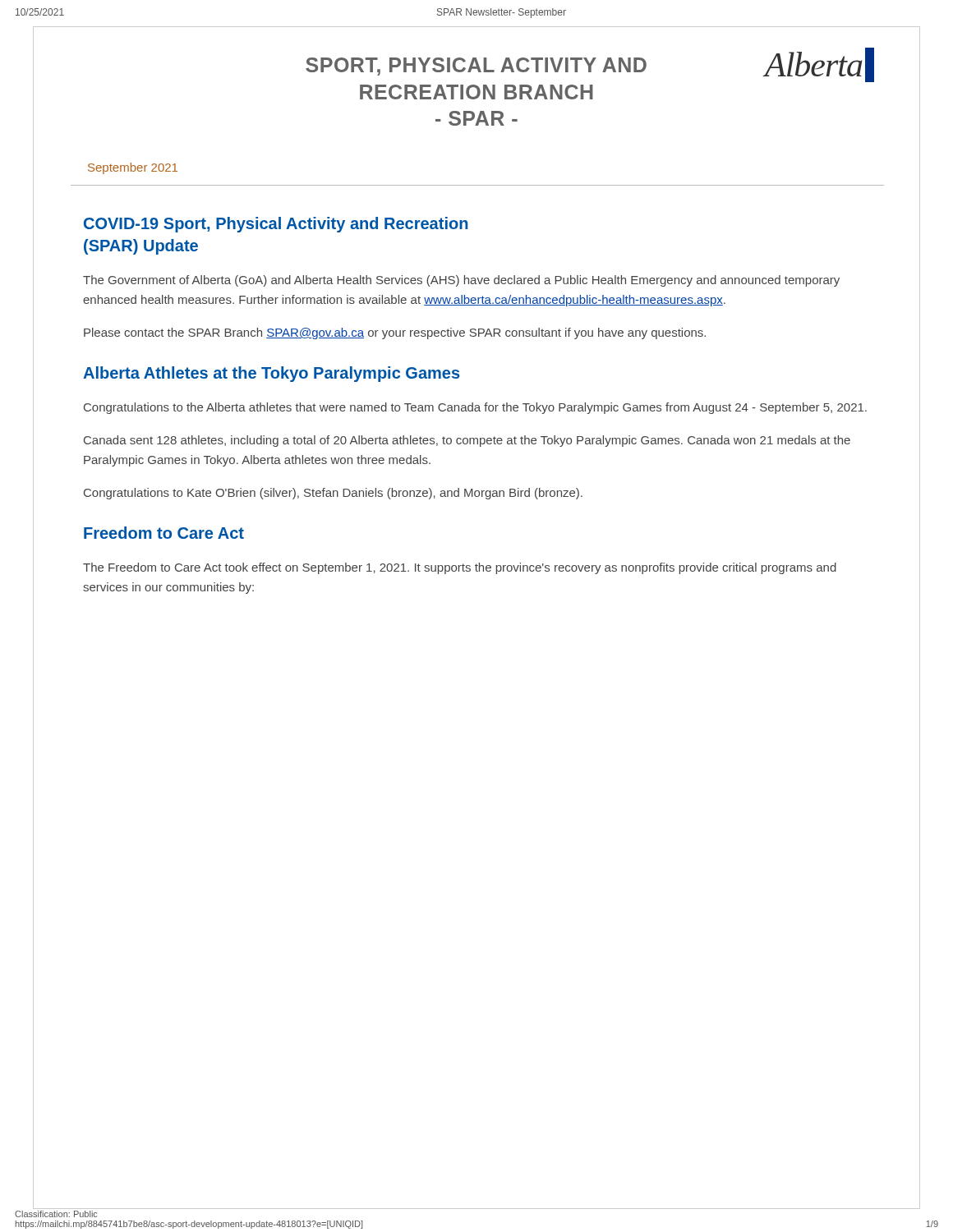The width and height of the screenshot is (953, 1232).
Task: Click on the text block containing "The Freedom to Care"
Action: coord(460,577)
